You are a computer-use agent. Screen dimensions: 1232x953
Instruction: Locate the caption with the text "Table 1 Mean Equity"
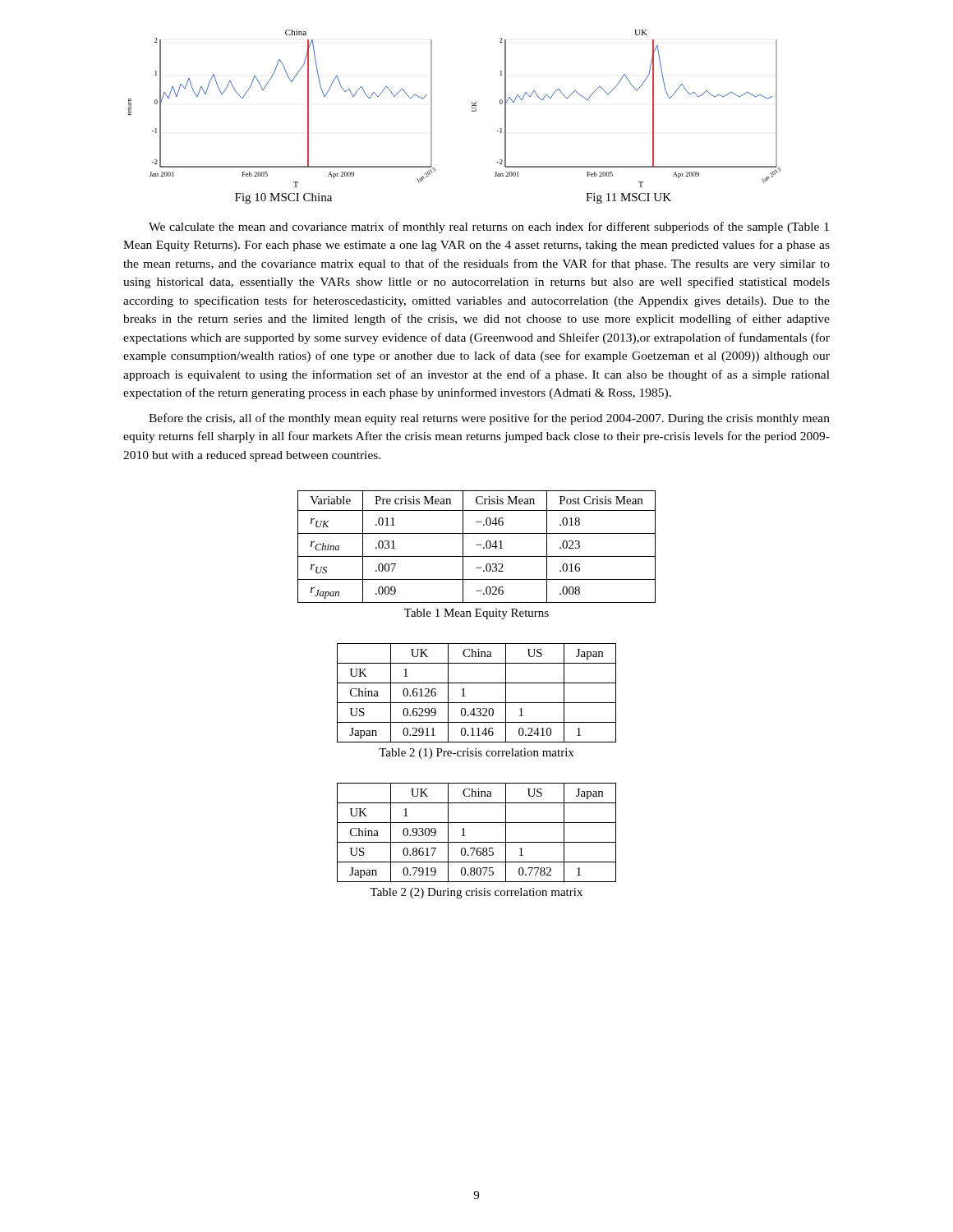click(476, 613)
